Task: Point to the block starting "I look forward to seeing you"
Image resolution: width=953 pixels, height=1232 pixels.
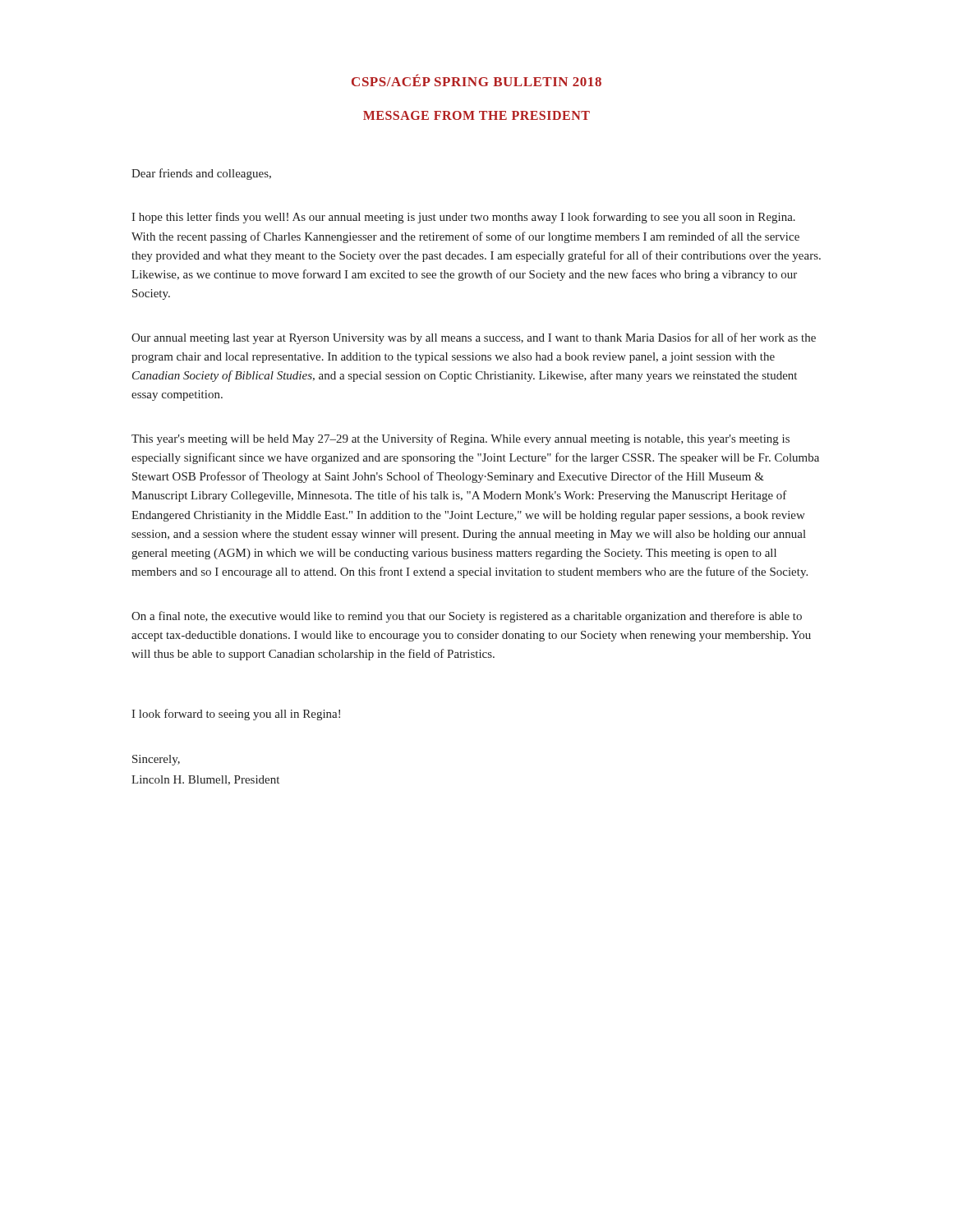Action: (236, 714)
